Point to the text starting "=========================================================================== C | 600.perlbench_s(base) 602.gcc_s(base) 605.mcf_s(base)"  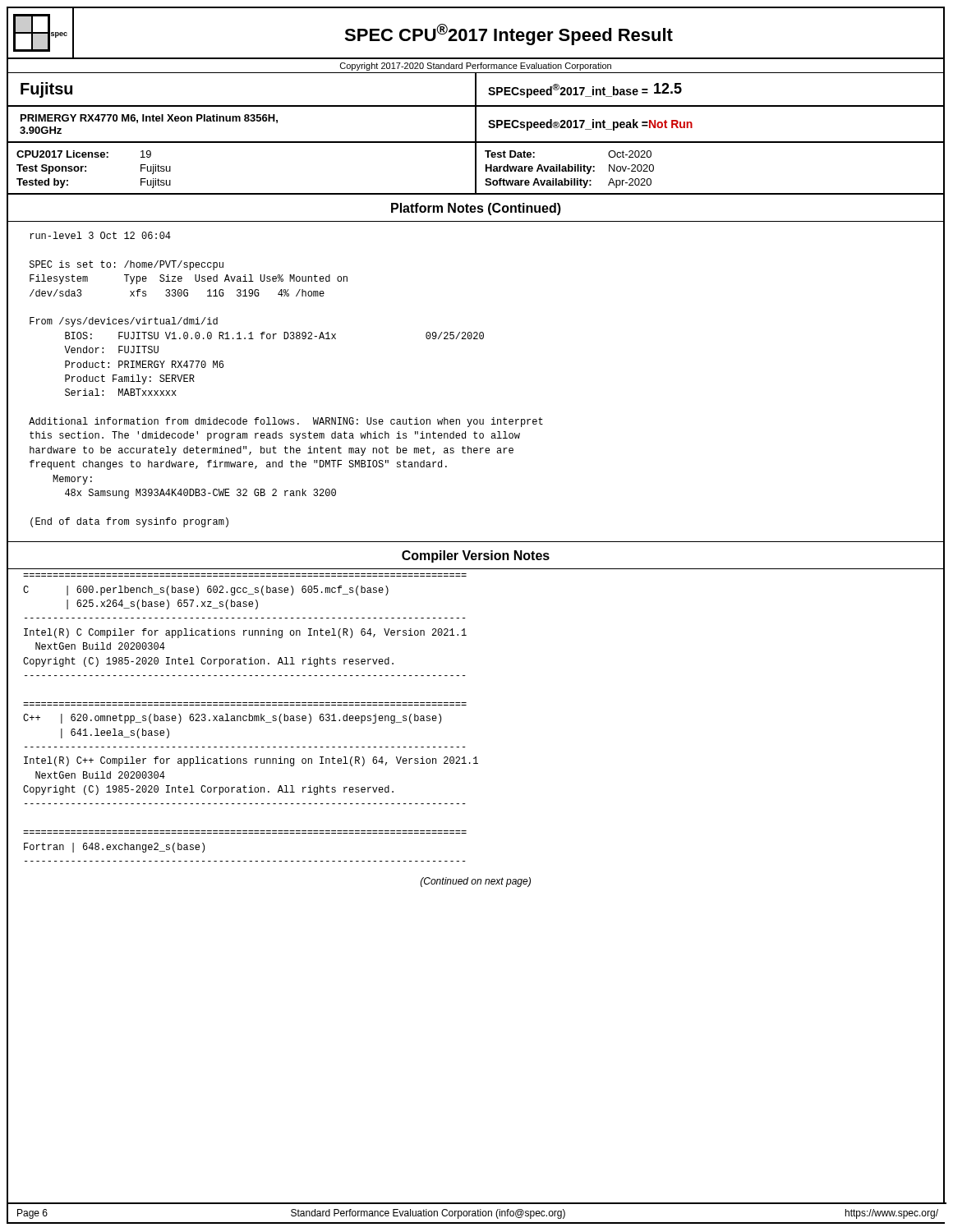click(x=206, y=591)
